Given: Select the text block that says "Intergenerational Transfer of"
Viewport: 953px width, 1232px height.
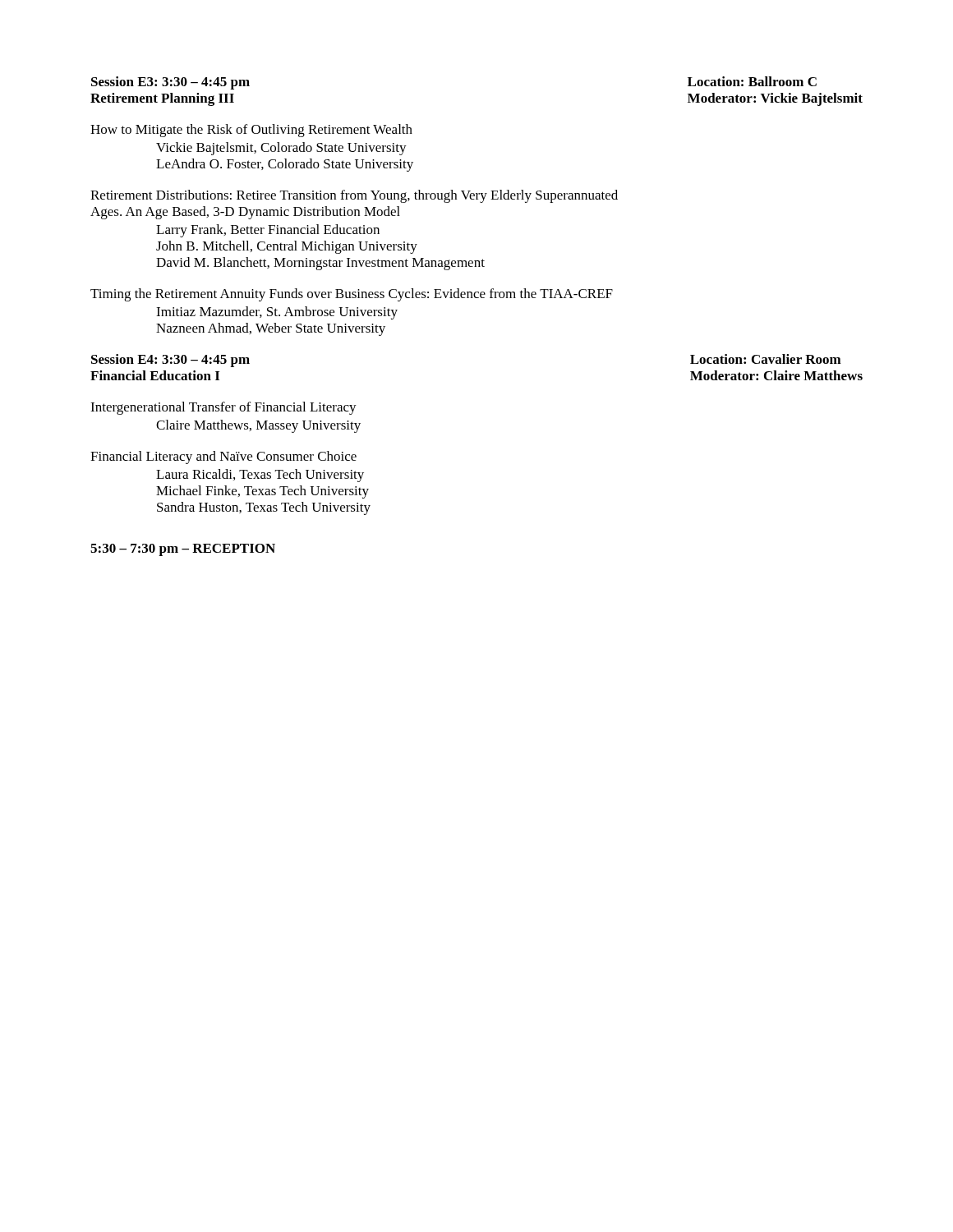Looking at the screenshot, I should tap(223, 408).
